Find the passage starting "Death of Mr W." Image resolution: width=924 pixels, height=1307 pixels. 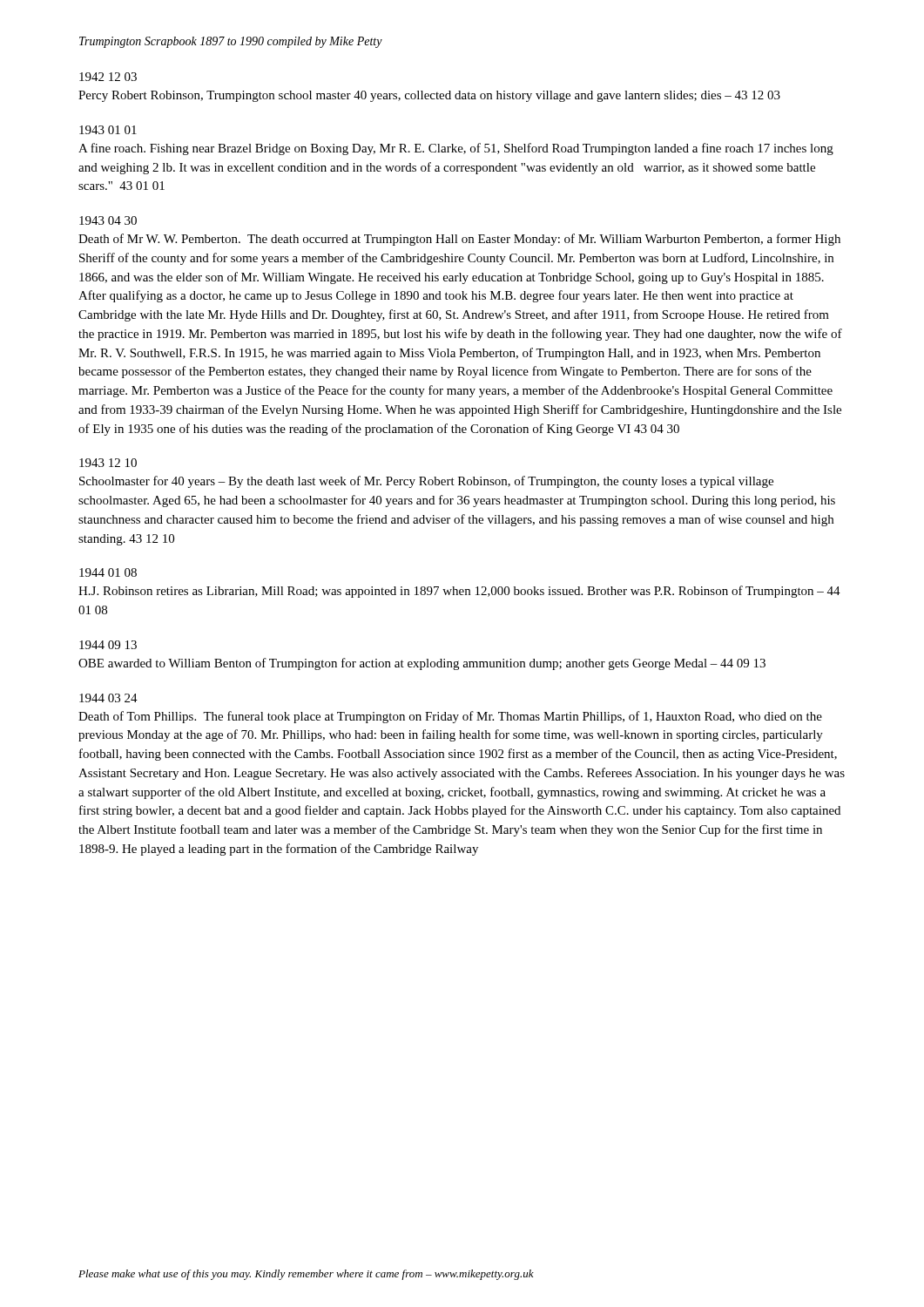click(460, 333)
